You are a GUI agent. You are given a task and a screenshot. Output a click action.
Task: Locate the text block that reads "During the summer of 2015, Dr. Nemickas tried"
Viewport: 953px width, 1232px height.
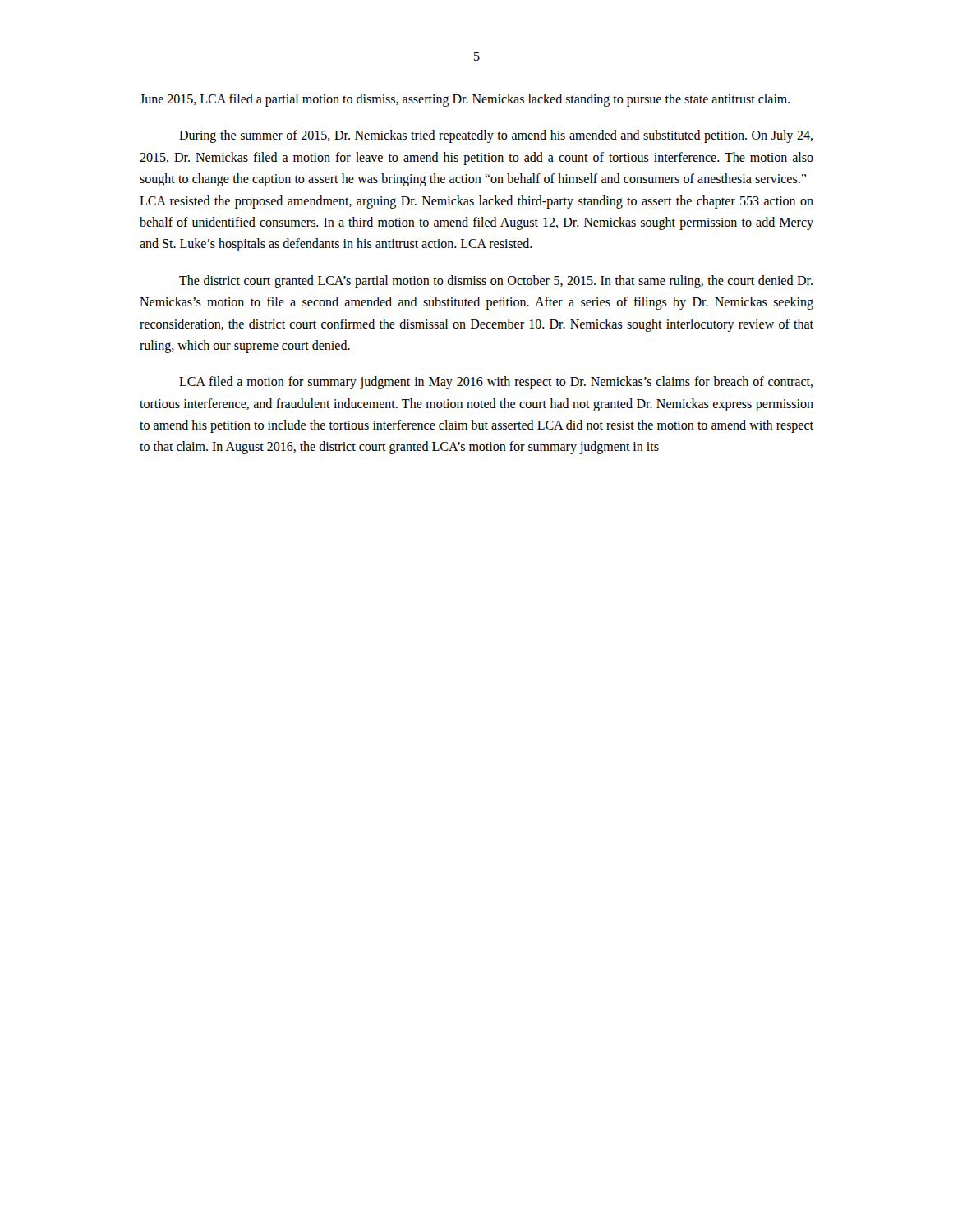click(x=476, y=190)
